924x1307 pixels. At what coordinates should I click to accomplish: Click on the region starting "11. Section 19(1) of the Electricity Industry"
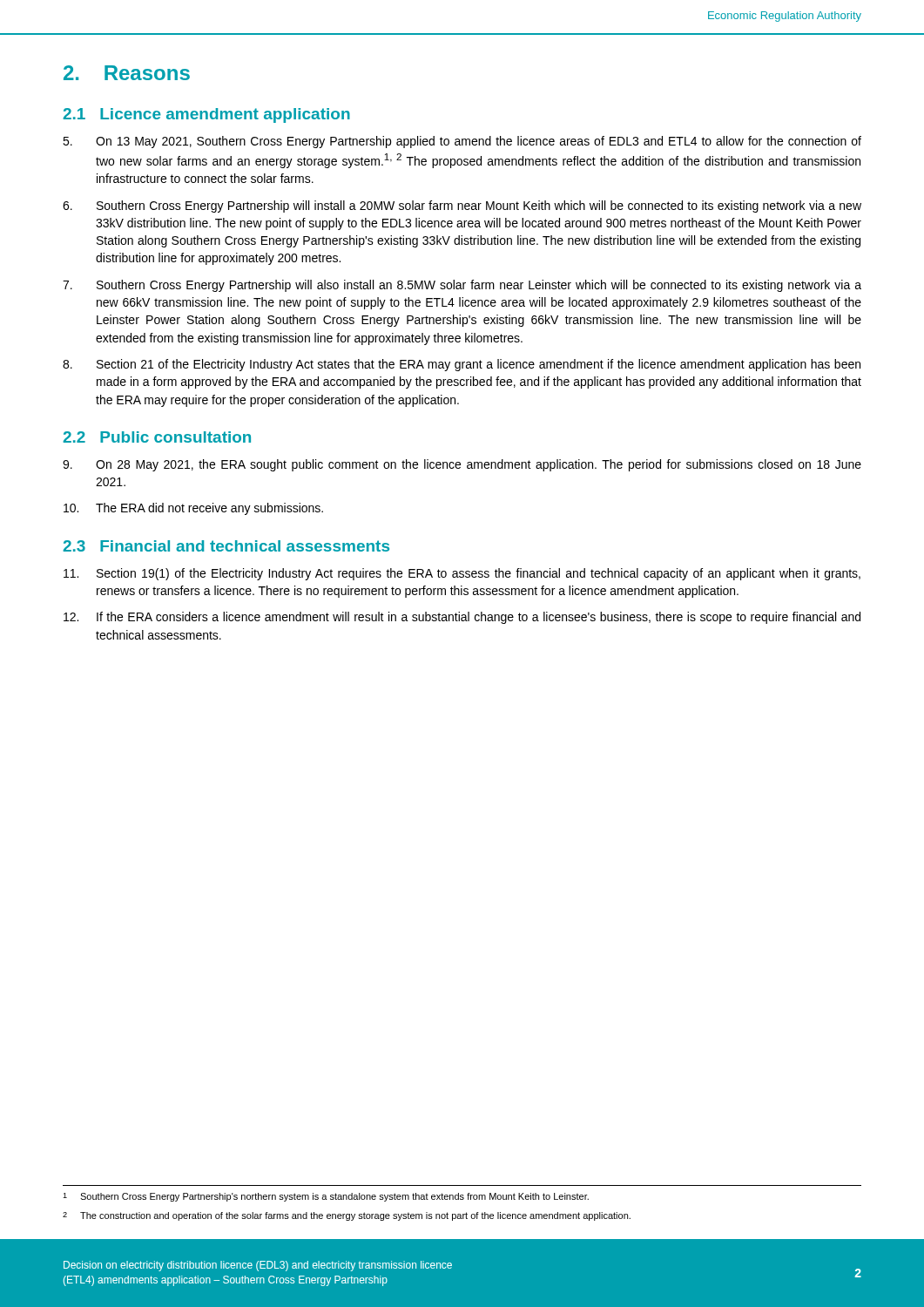click(x=462, y=582)
